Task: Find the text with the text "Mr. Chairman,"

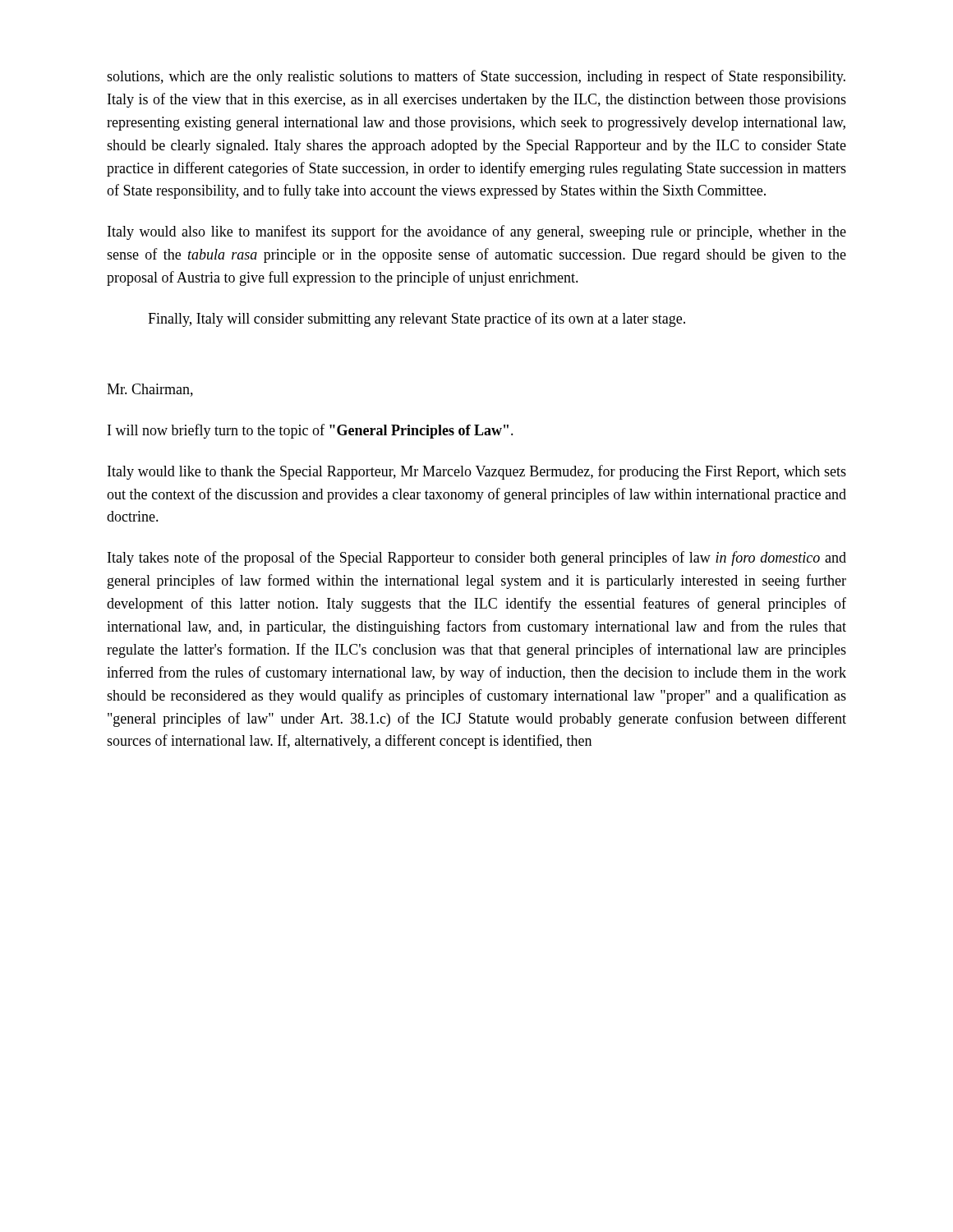Action: pos(150,389)
